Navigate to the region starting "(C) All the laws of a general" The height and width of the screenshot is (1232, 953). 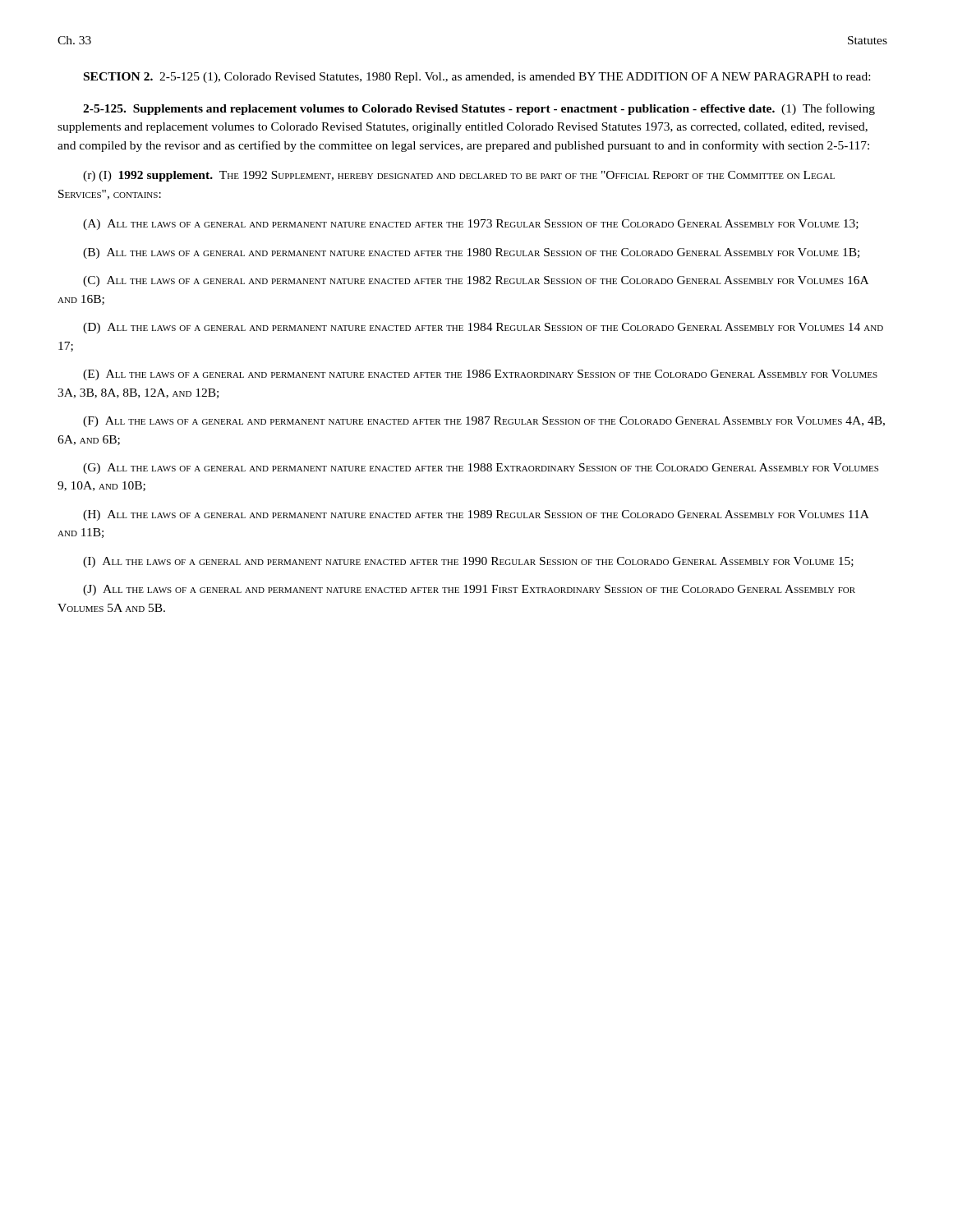coord(463,289)
